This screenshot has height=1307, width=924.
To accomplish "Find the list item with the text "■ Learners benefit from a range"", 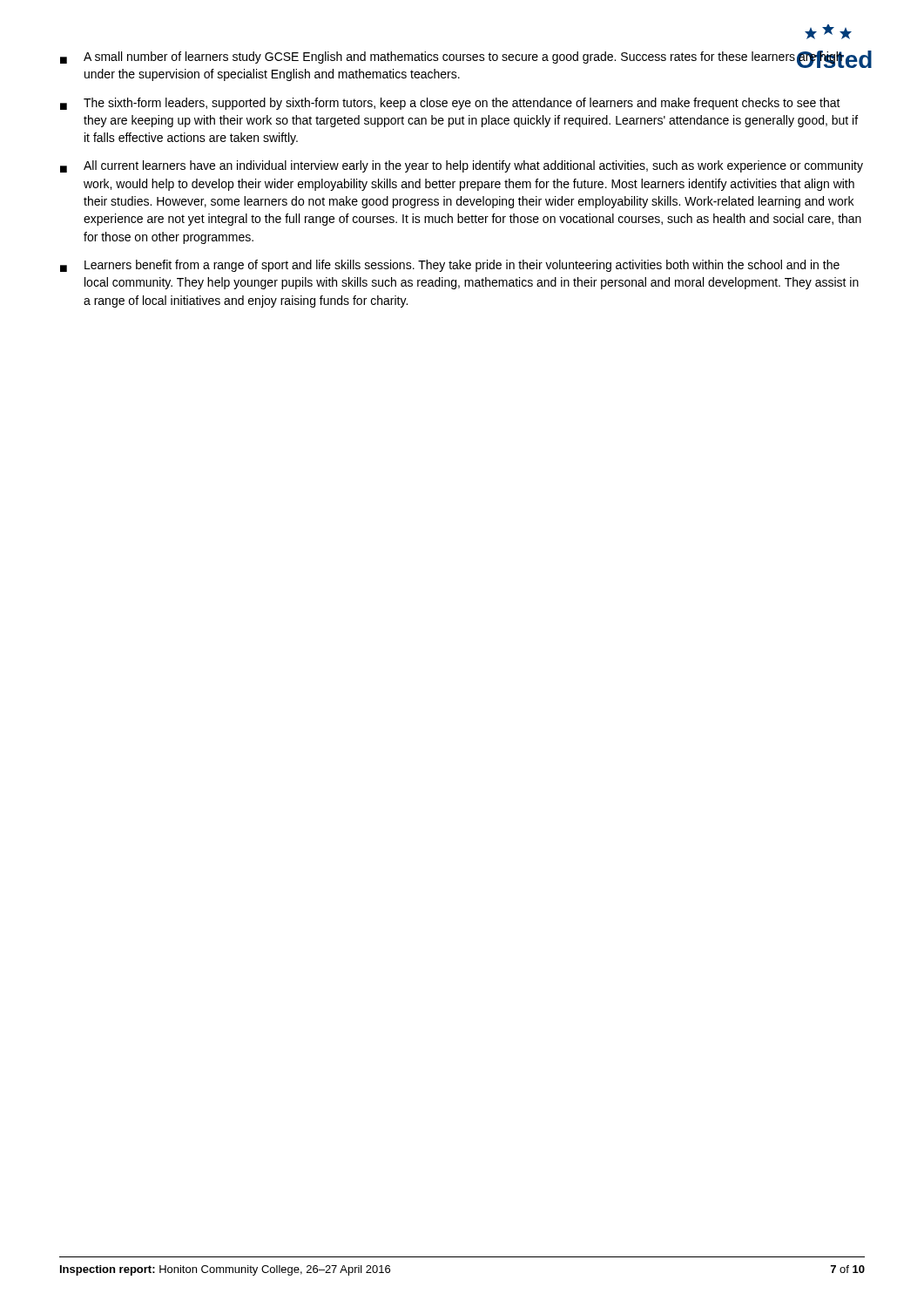I will coord(462,283).
